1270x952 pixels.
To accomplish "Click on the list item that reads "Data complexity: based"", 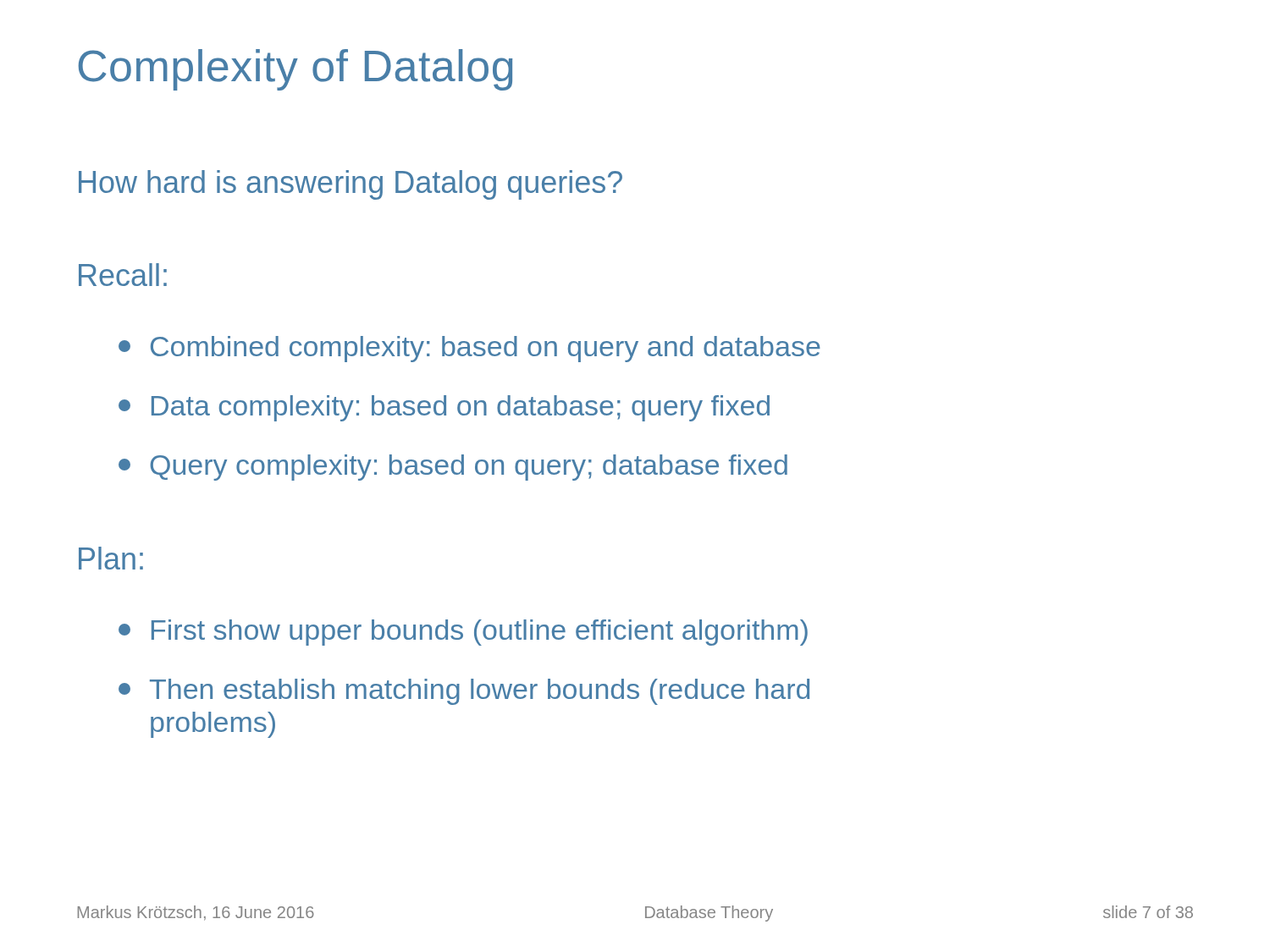I will pos(626,406).
